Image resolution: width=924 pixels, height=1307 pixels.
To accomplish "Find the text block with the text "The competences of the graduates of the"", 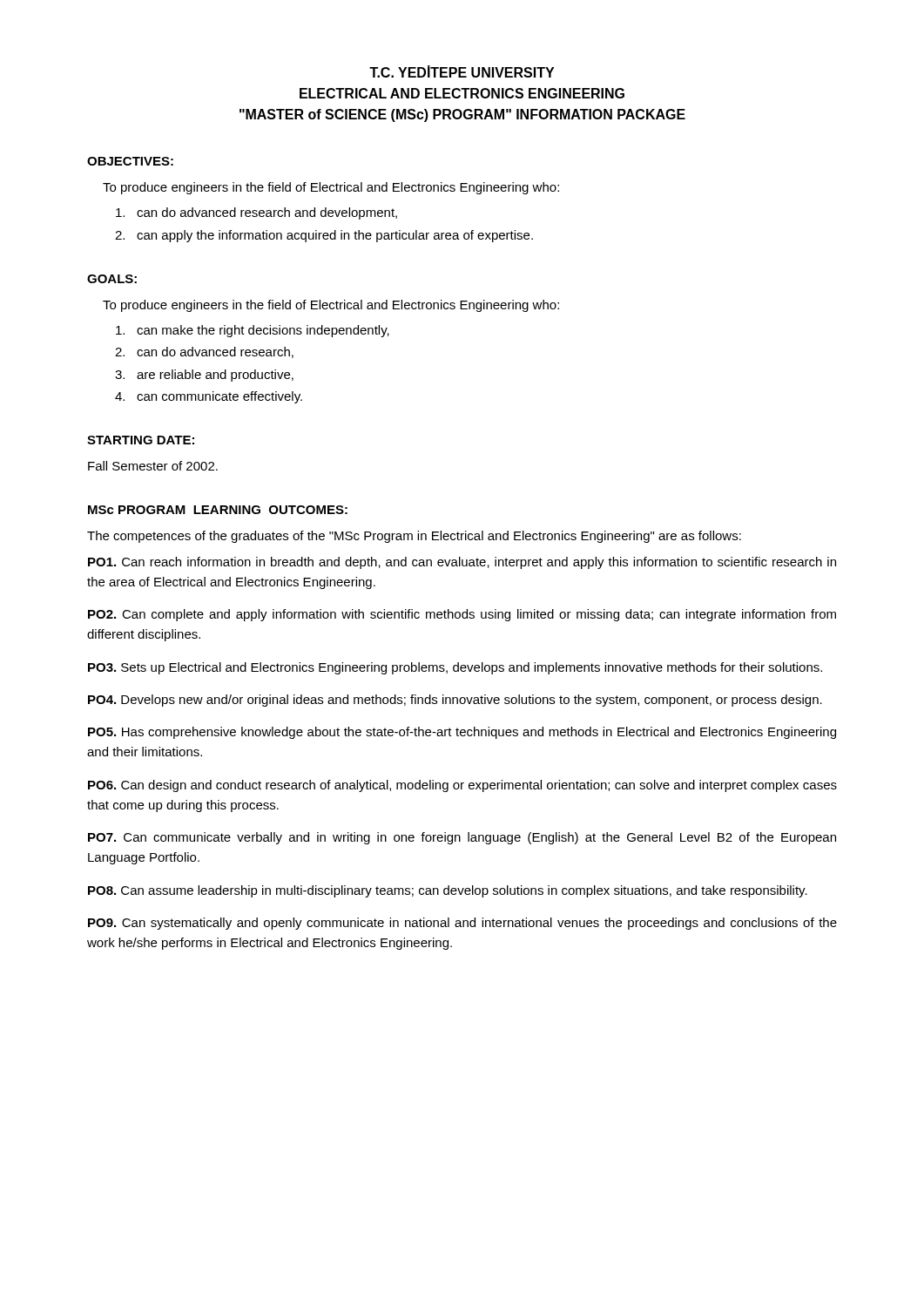I will (415, 536).
